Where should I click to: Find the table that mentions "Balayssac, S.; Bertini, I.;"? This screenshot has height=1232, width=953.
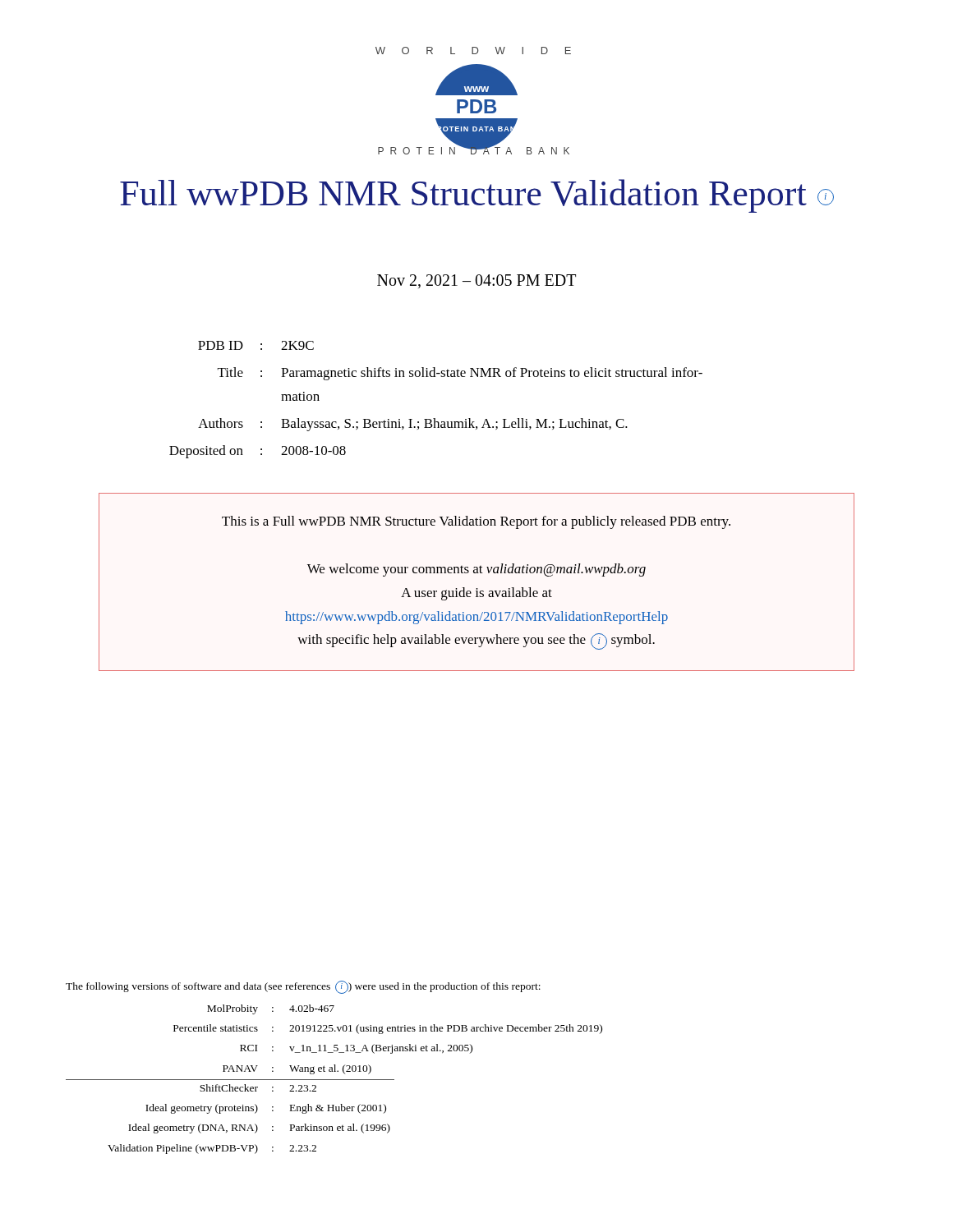476,399
